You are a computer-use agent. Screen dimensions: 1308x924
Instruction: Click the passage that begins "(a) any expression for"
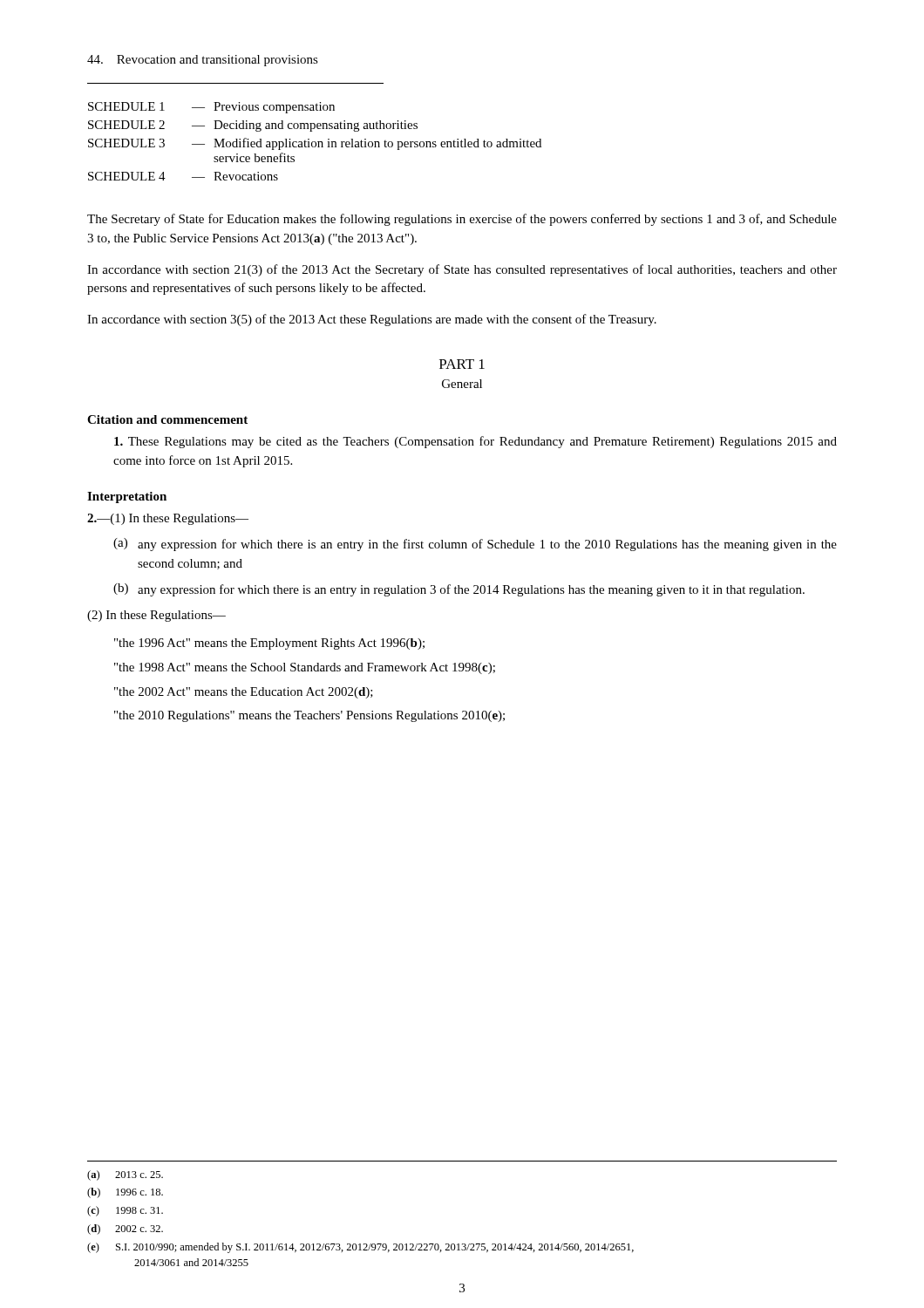(x=475, y=554)
